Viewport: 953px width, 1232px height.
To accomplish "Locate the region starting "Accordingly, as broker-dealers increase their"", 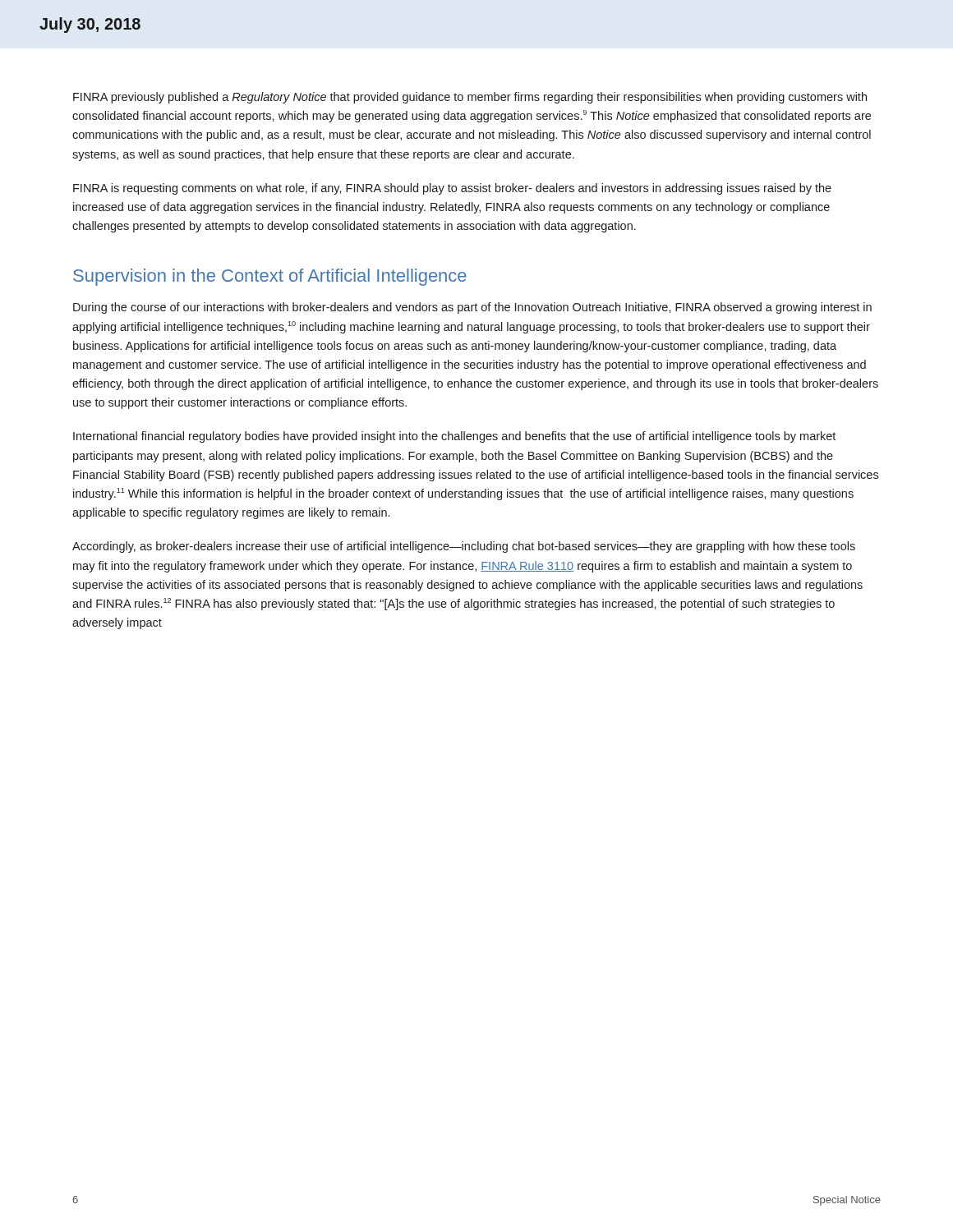I will pos(468,585).
